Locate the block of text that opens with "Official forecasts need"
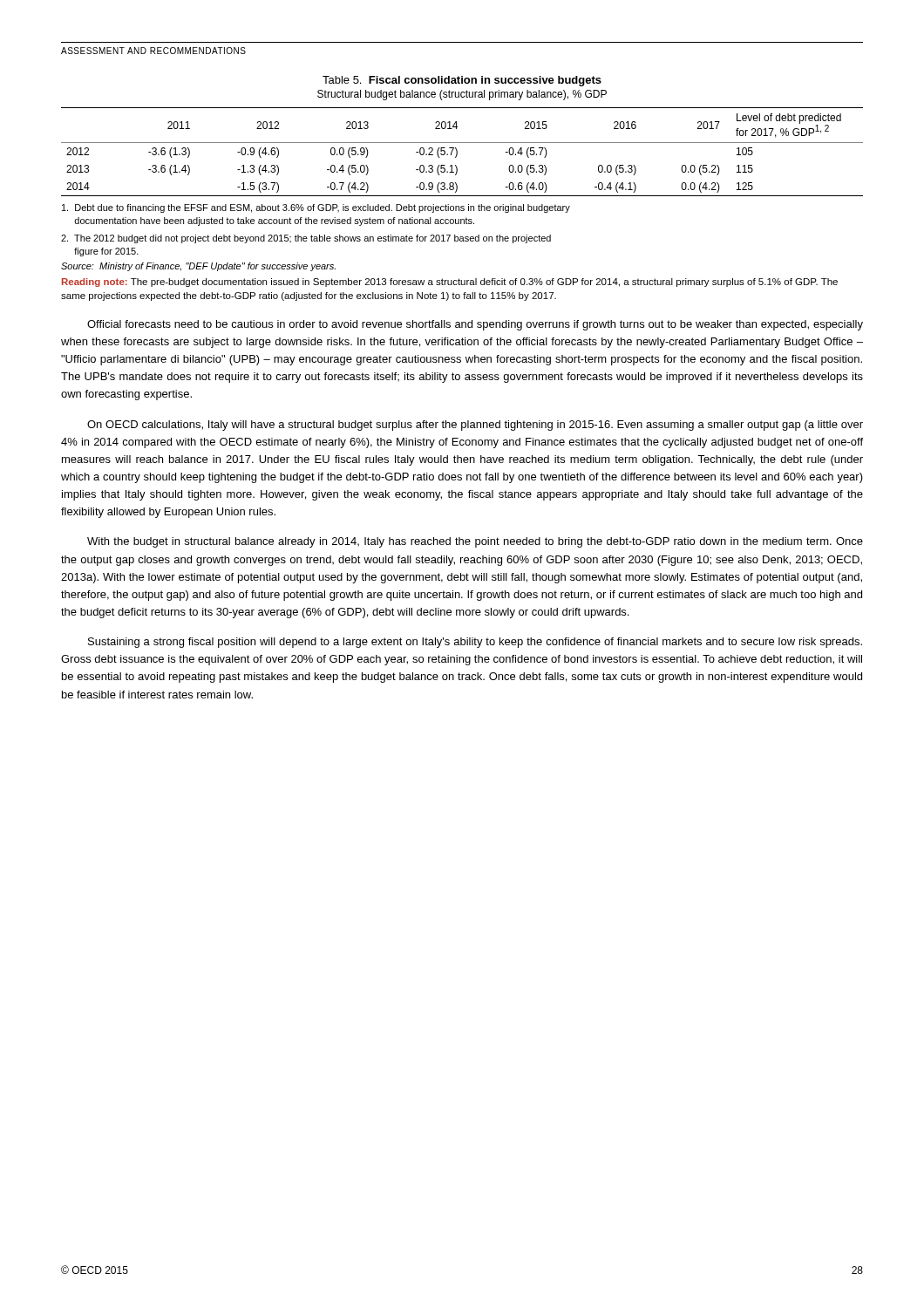Viewport: 924px width, 1308px height. pyautogui.click(x=462, y=359)
